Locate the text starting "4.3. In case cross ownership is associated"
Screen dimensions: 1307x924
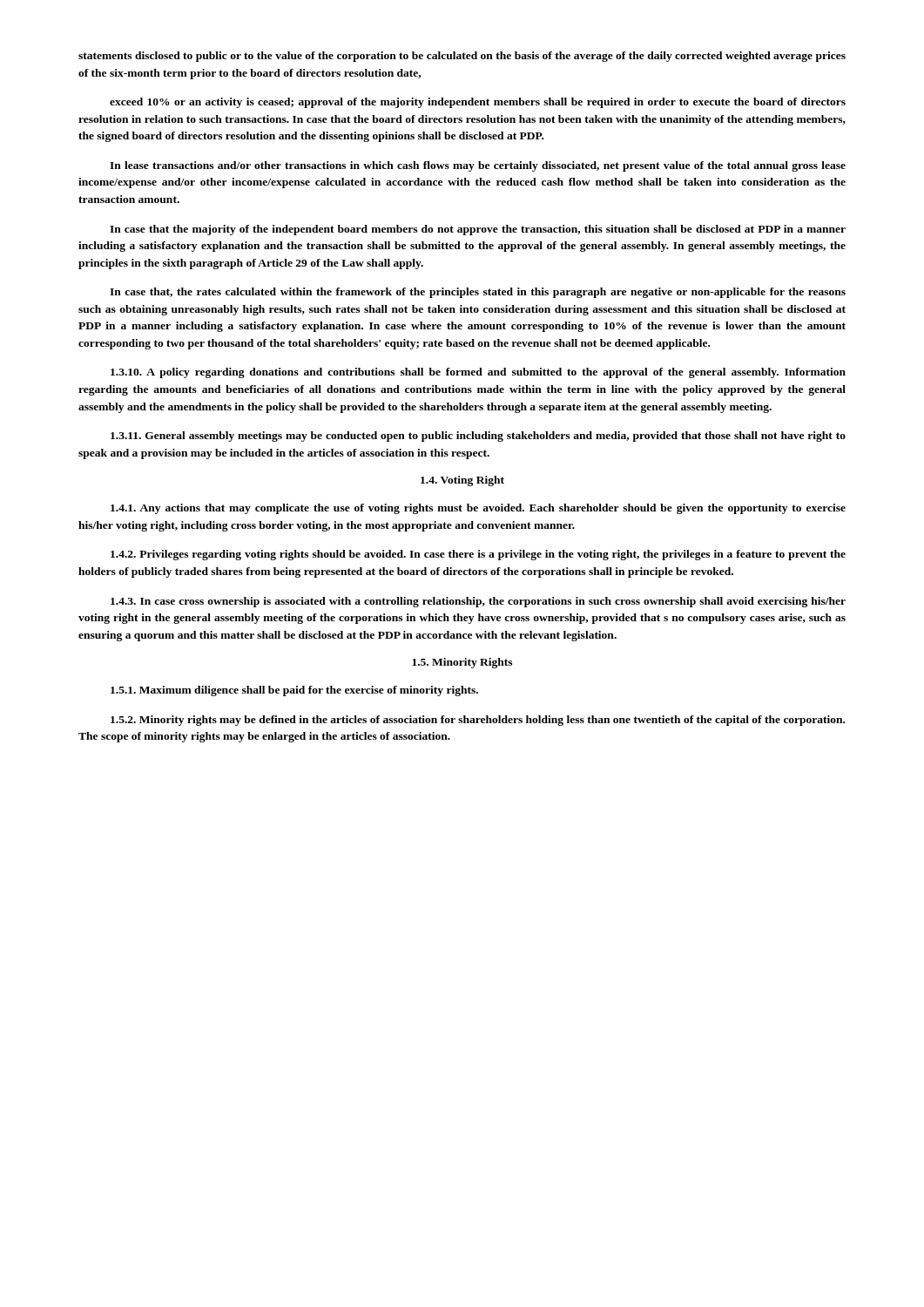pos(462,618)
